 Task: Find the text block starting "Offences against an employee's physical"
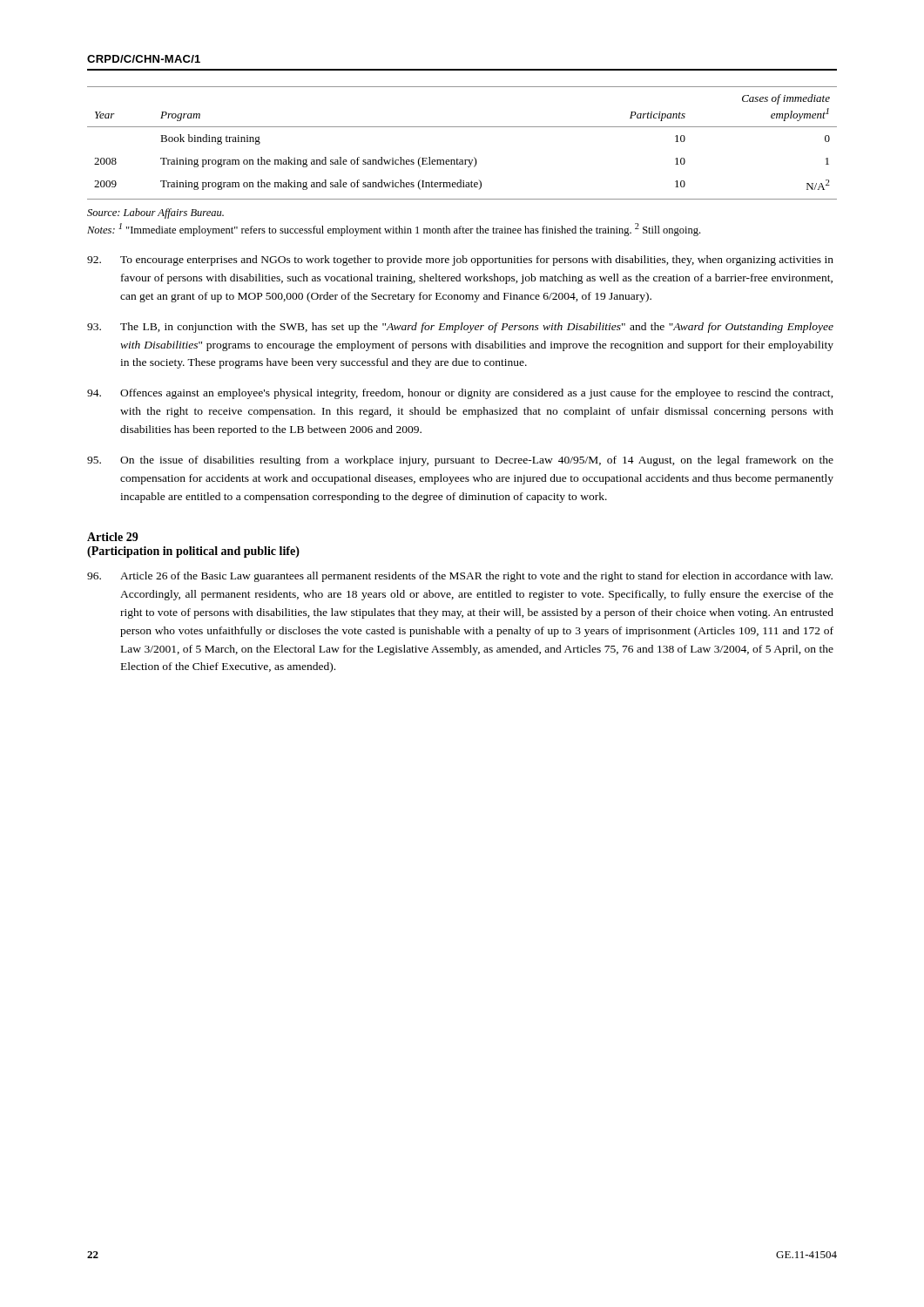[460, 412]
